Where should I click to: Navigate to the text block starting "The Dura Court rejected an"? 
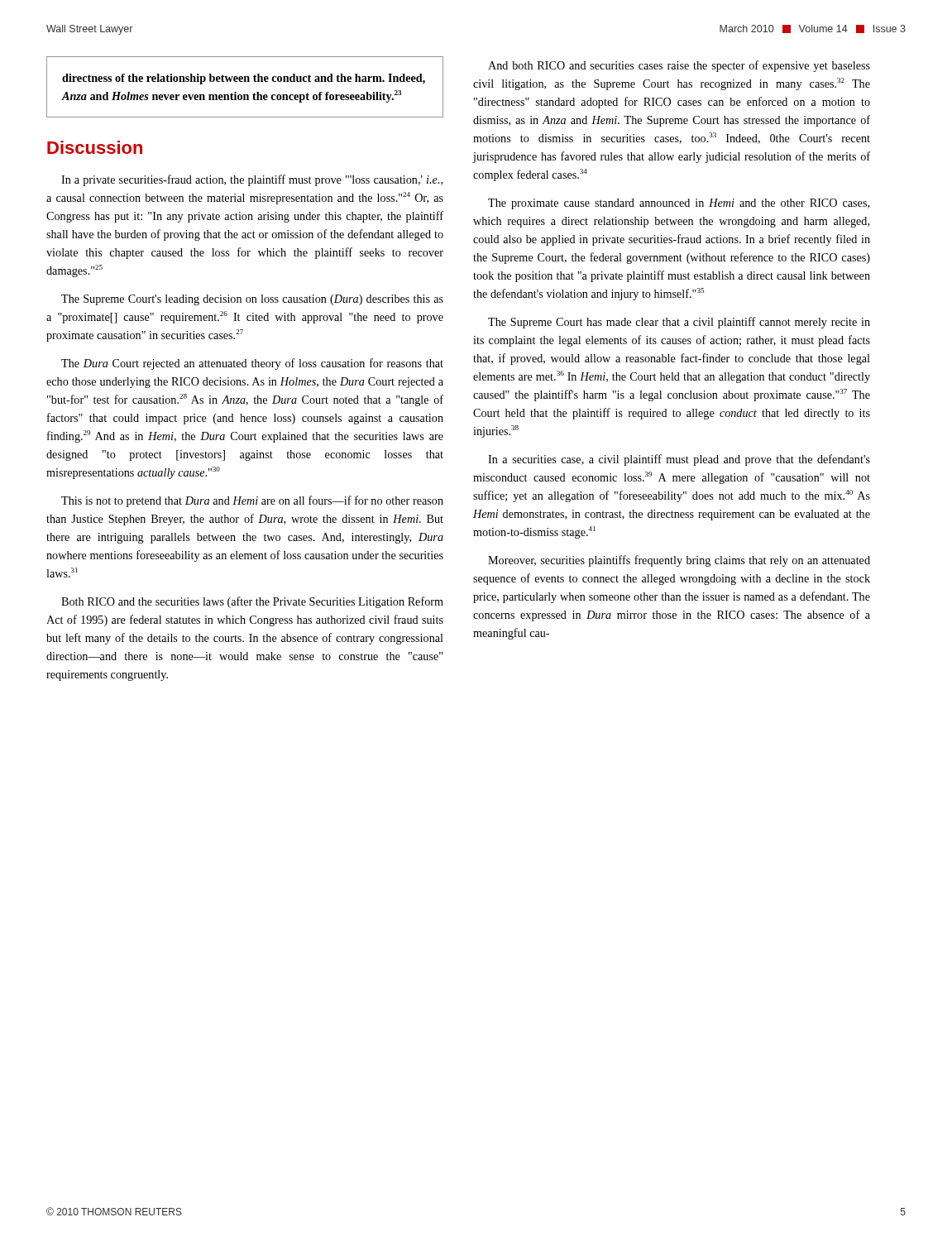(245, 418)
